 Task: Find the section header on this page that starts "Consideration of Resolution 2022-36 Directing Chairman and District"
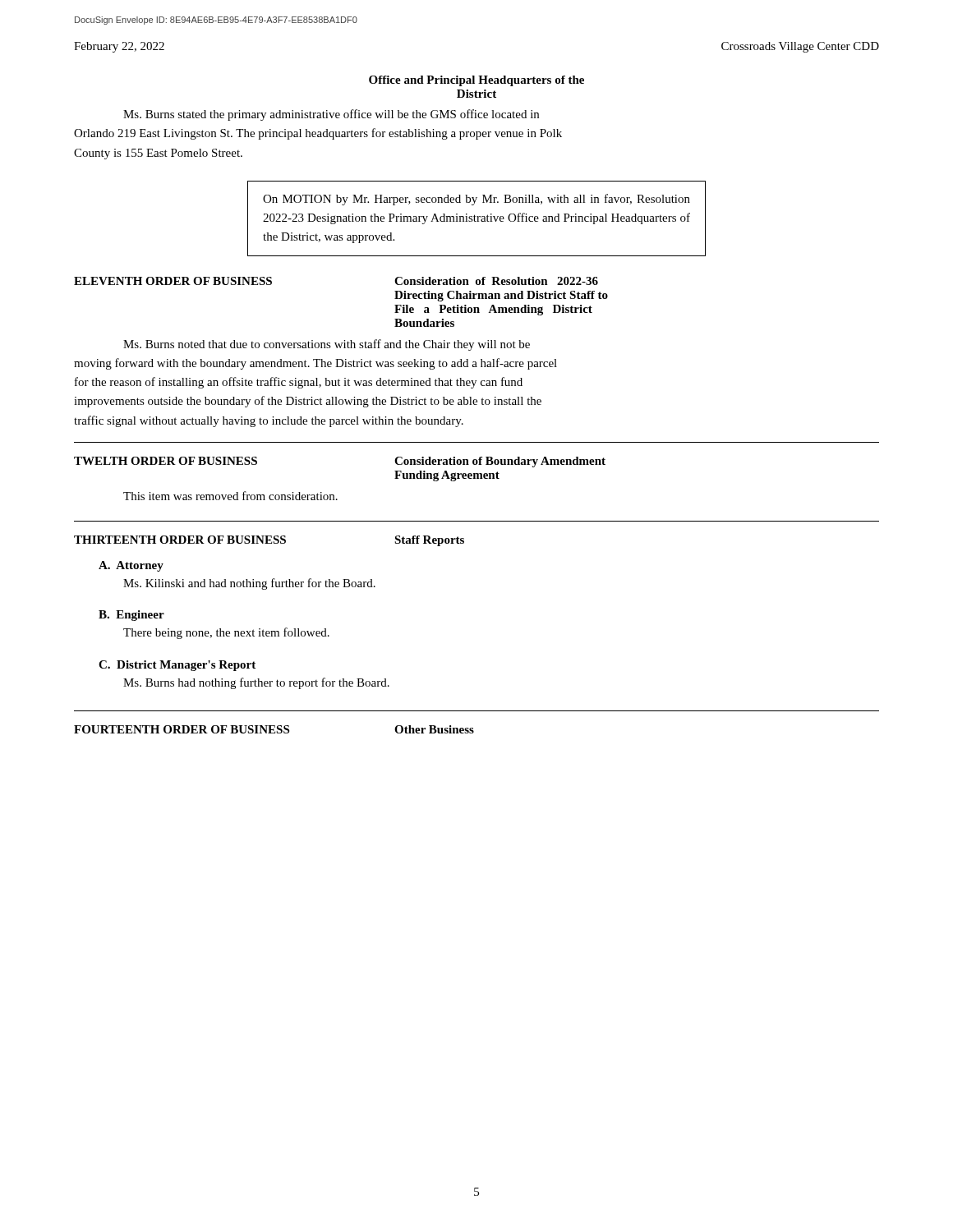[x=501, y=301]
